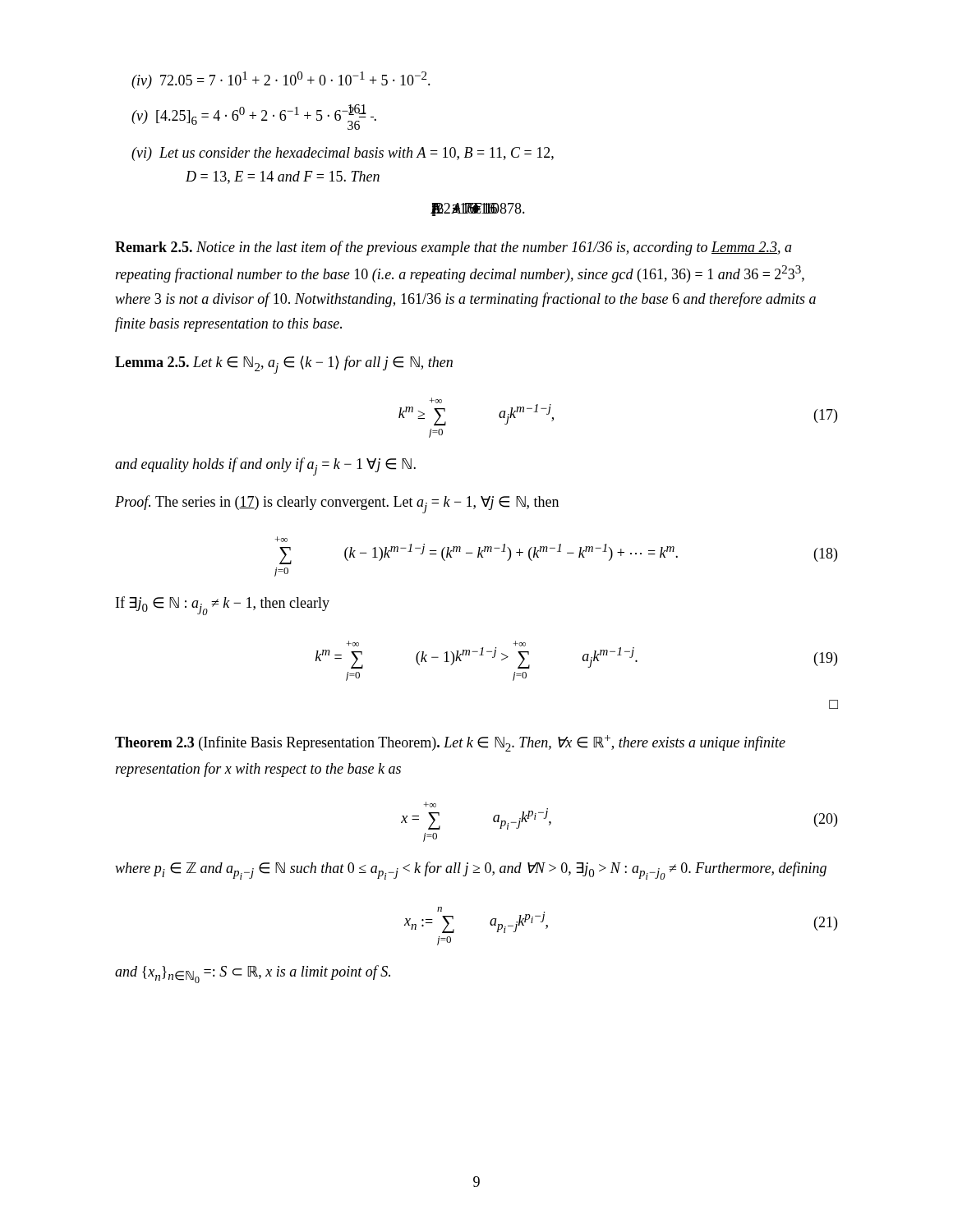Image resolution: width=953 pixels, height=1232 pixels.
Task: Select the text block that reads "Remark 2.5. Notice in the"
Action: (466, 285)
